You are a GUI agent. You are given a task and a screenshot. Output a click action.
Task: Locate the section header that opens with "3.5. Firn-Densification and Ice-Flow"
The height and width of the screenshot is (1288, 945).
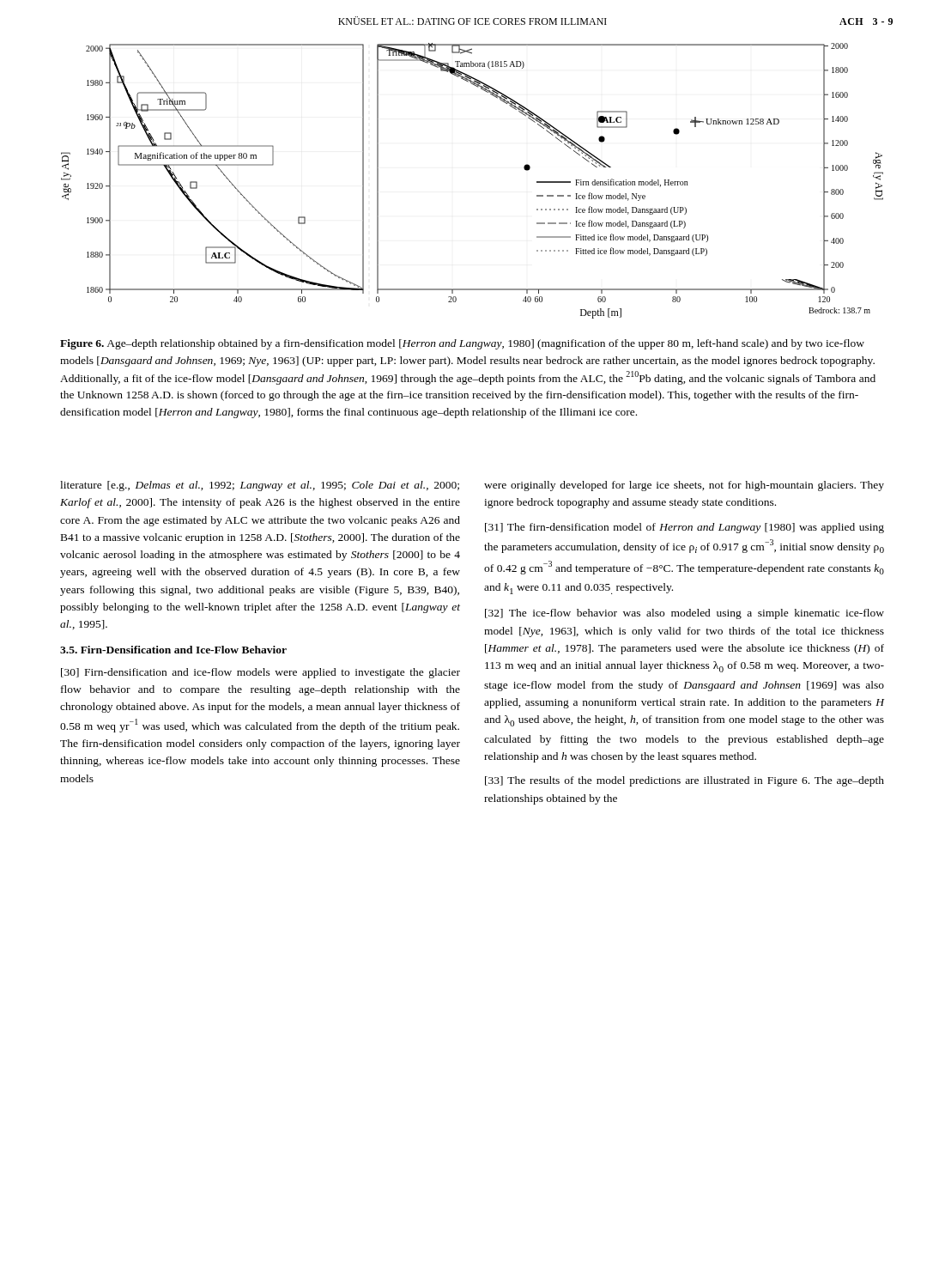coord(173,650)
